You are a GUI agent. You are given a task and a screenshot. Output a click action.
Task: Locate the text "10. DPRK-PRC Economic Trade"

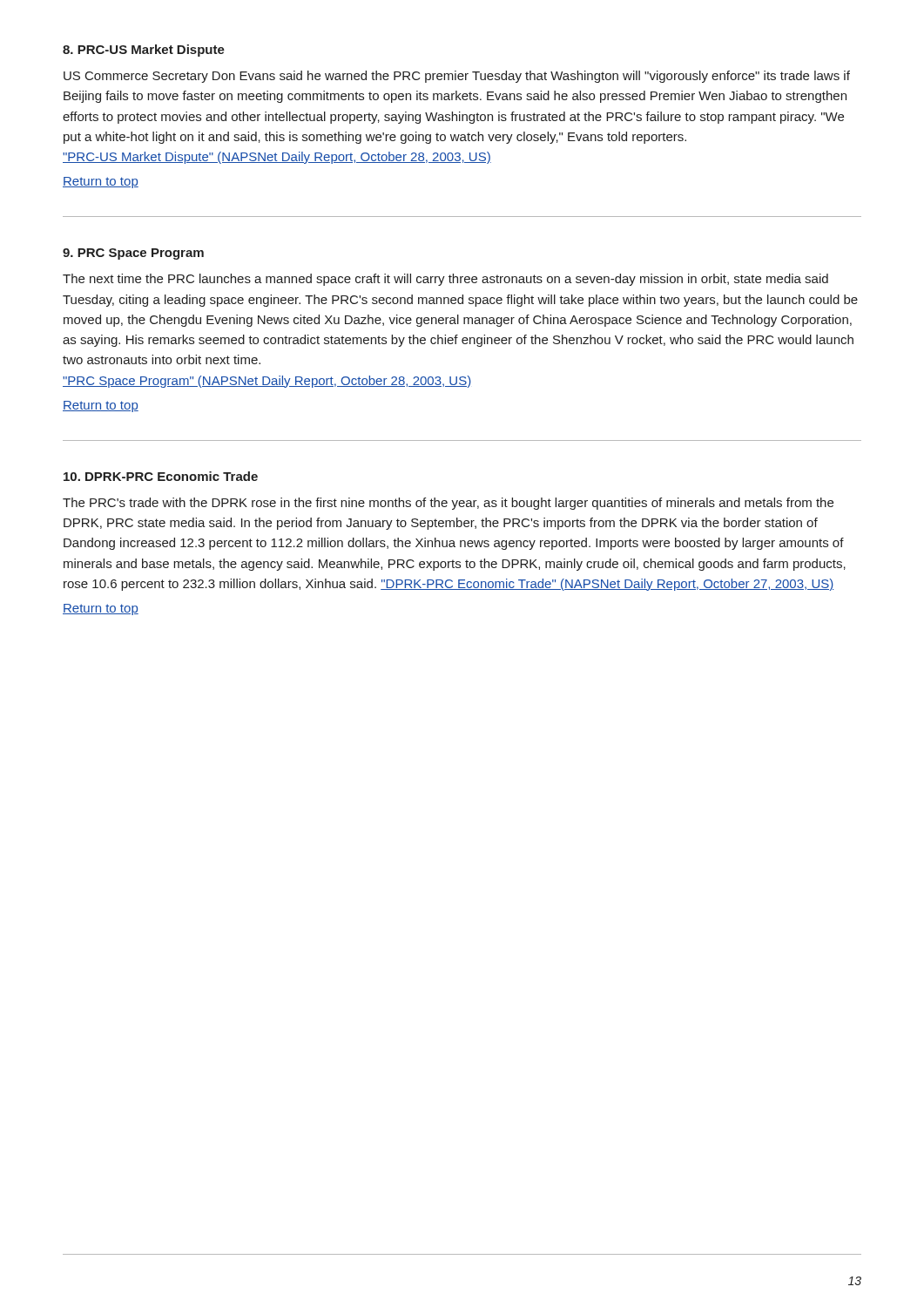coord(160,476)
